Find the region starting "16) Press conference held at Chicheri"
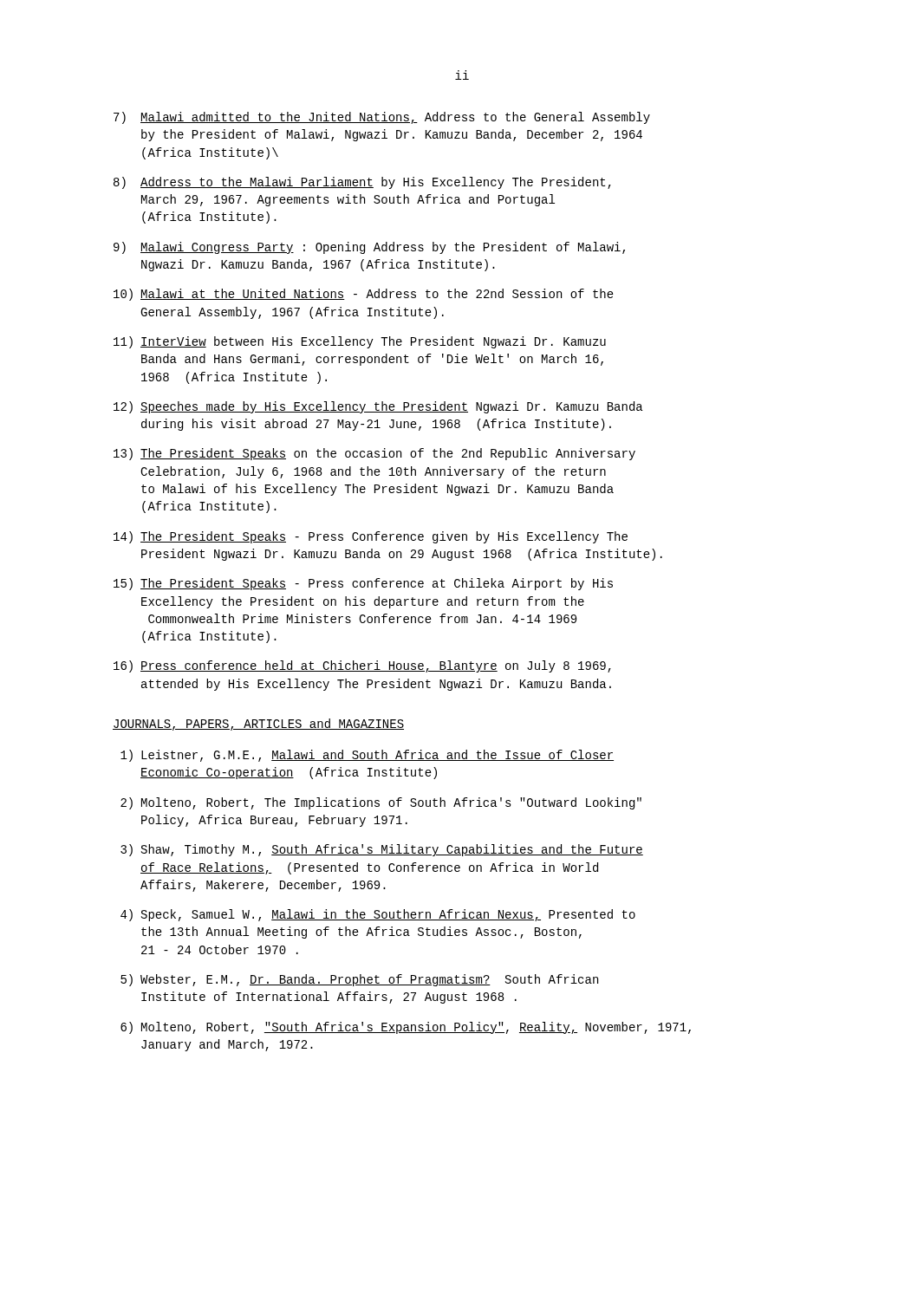The height and width of the screenshot is (1300, 924). click(x=462, y=676)
